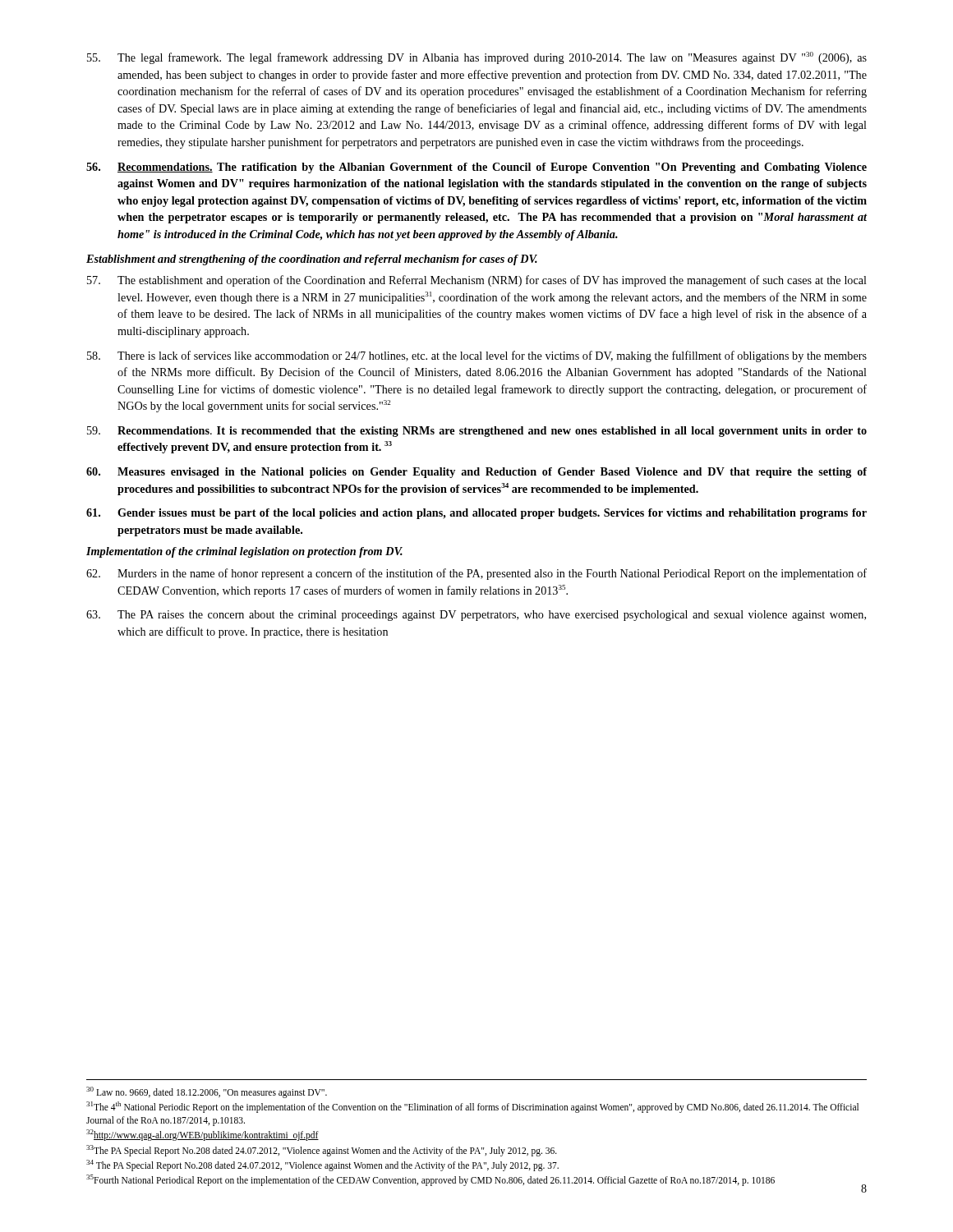
Task: Select the list item that reads "60. Measures envisaged in the National policies"
Action: tap(476, 480)
